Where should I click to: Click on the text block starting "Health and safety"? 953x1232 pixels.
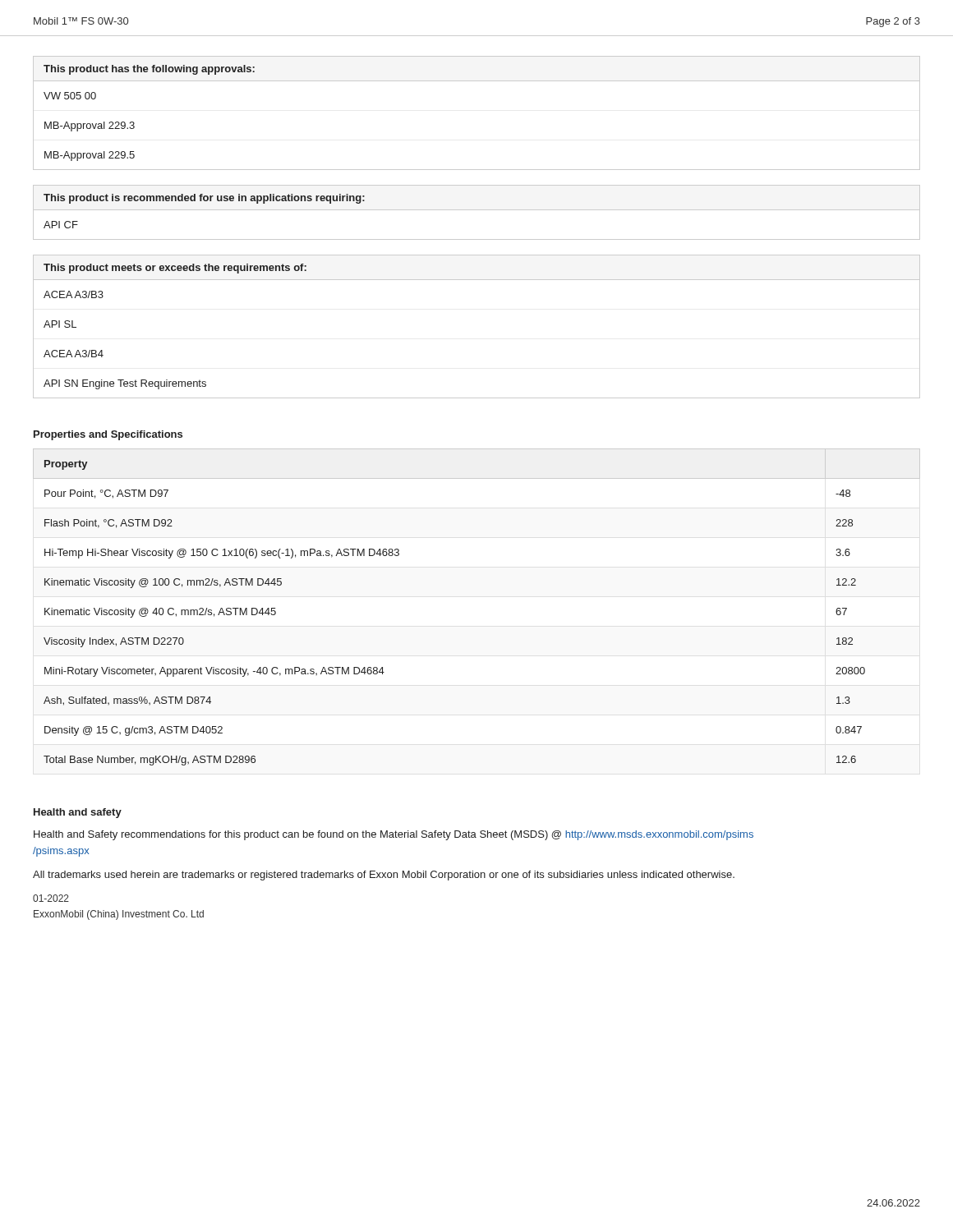[77, 812]
